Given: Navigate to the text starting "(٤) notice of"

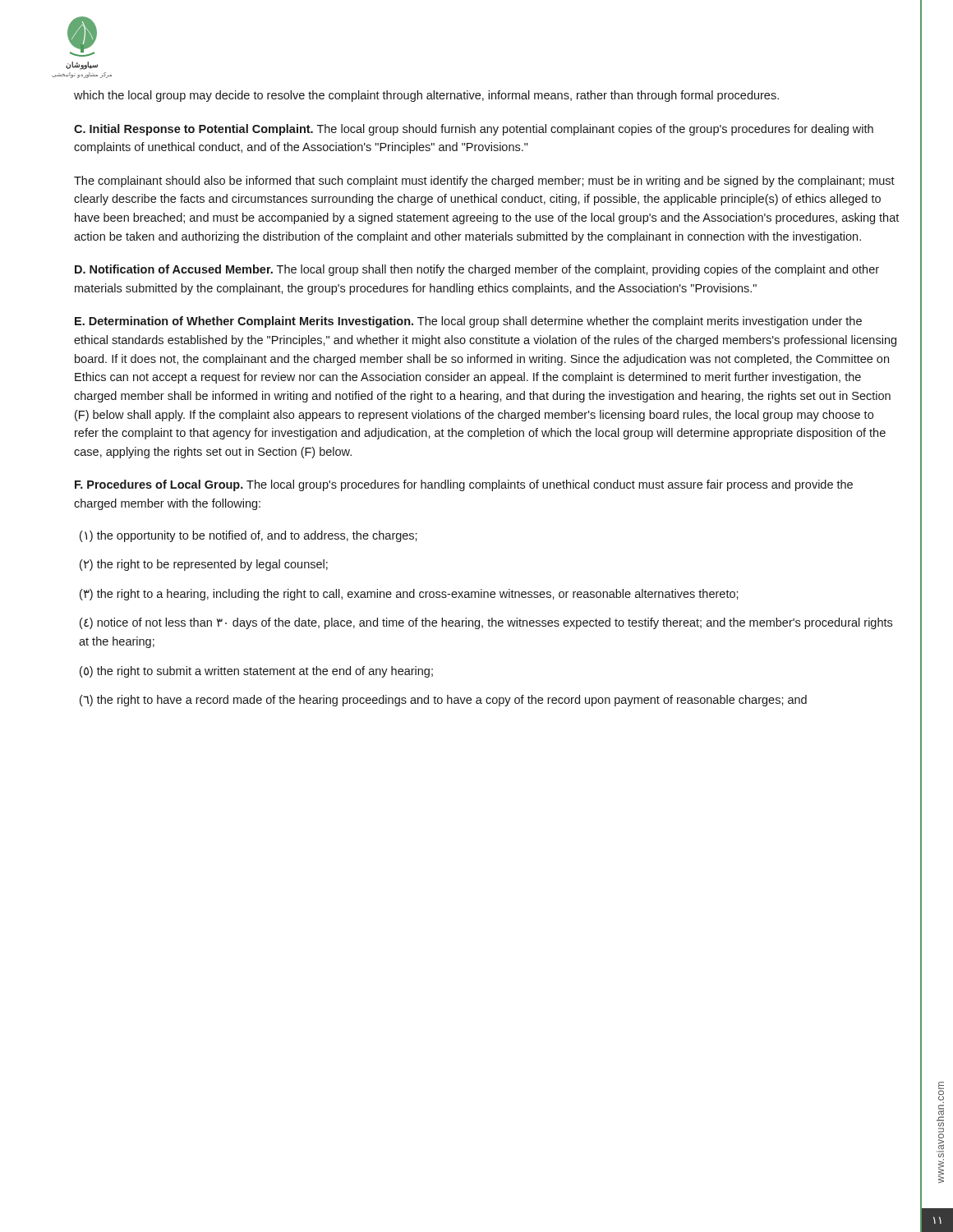Looking at the screenshot, I should 486,632.
